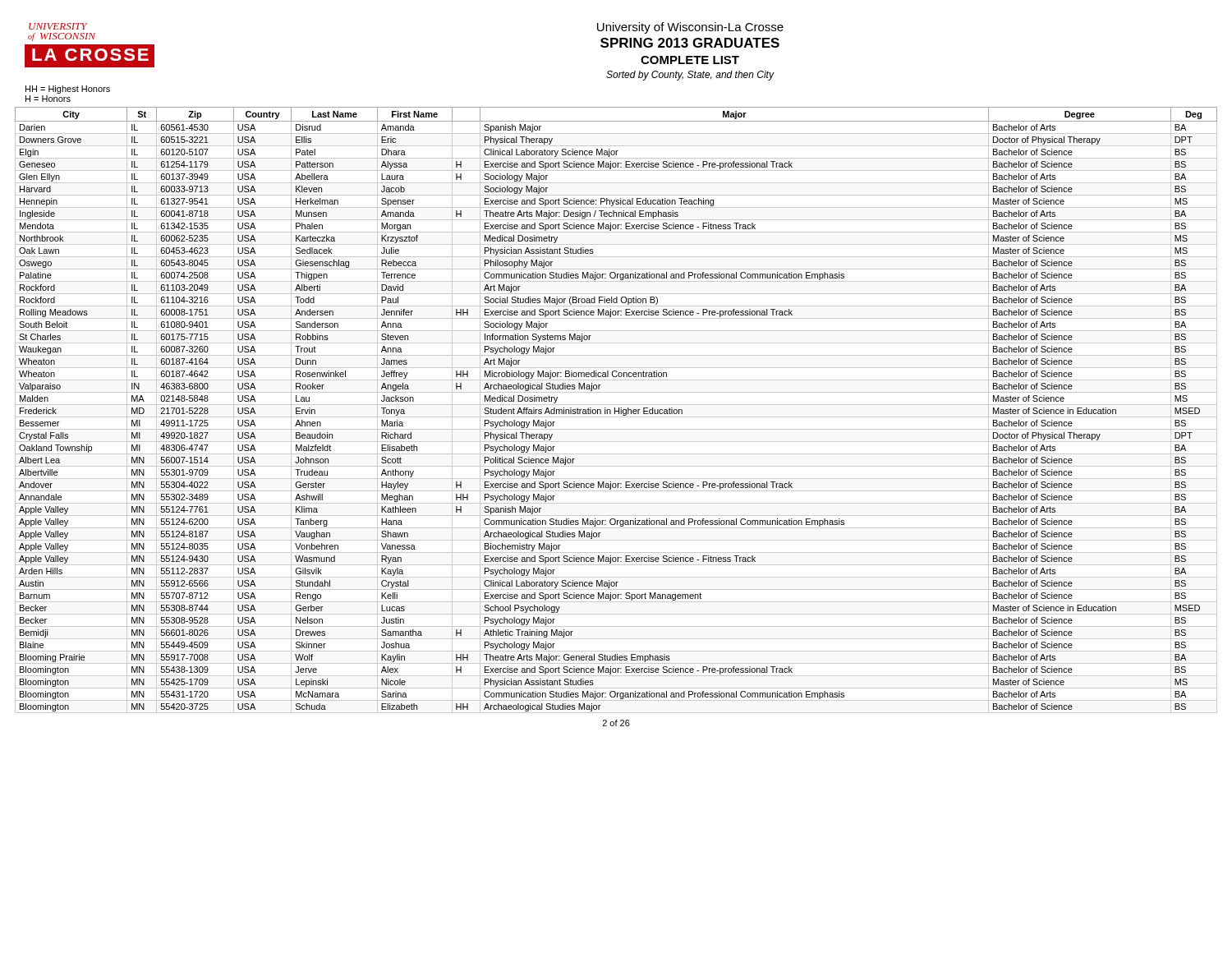Screen dimensions: 953x1232
Task: Find the text containing "HH = Highest Honors H = Honors"
Action: 67,94
